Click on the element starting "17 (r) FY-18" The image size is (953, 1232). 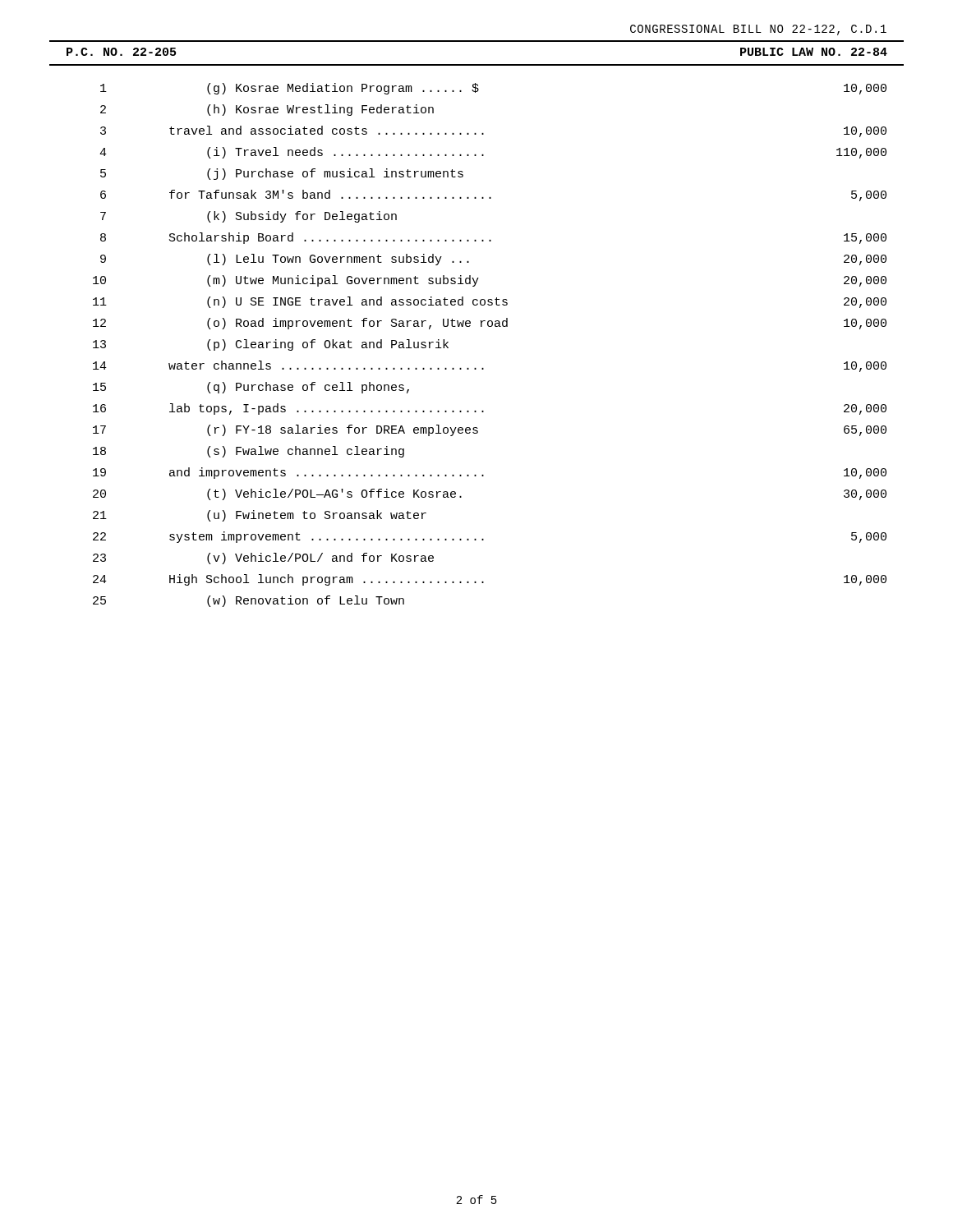pos(476,431)
